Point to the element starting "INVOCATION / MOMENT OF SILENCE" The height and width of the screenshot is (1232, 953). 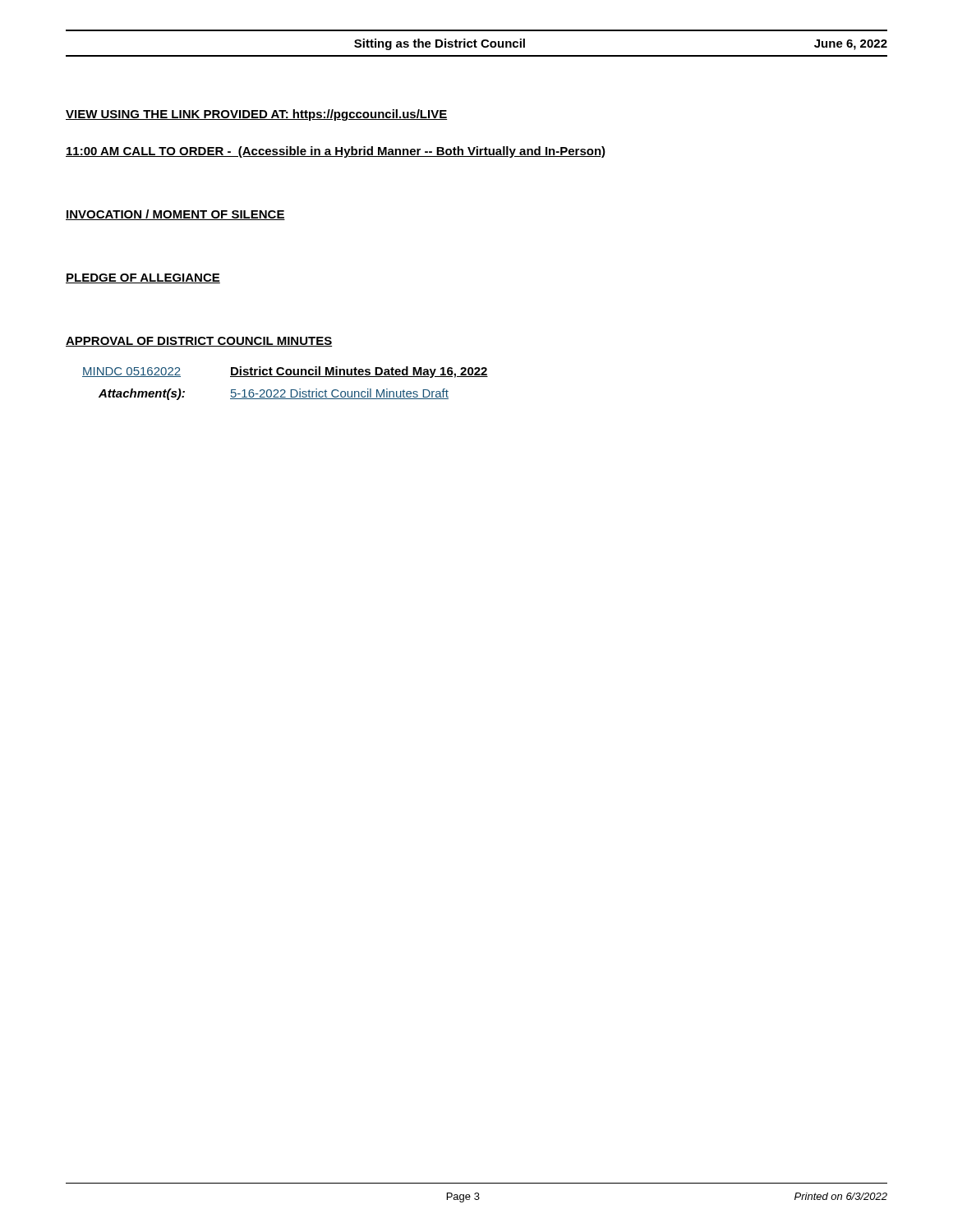pyautogui.click(x=175, y=214)
